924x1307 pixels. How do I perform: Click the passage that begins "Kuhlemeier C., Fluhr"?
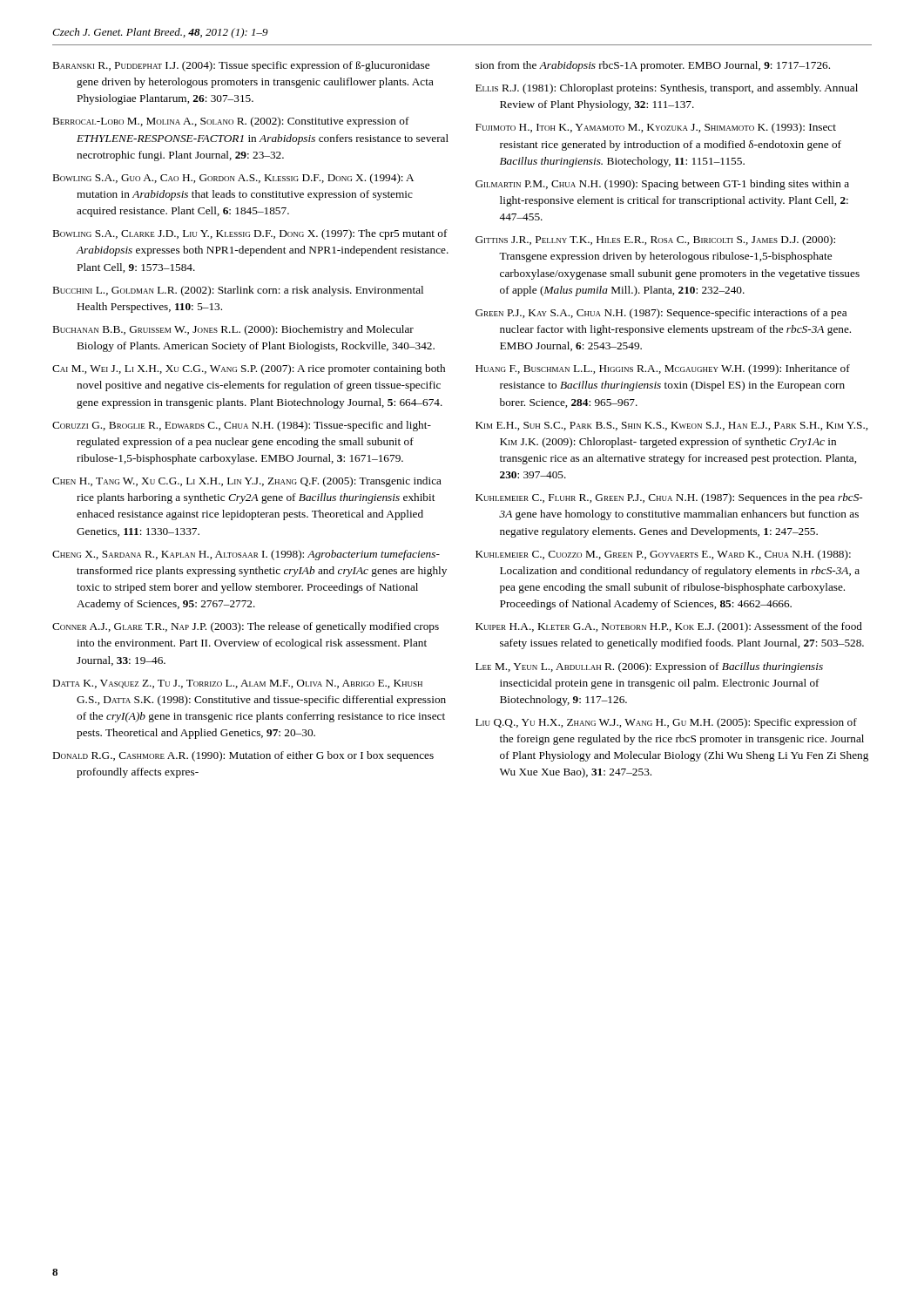pyautogui.click(x=669, y=514)
